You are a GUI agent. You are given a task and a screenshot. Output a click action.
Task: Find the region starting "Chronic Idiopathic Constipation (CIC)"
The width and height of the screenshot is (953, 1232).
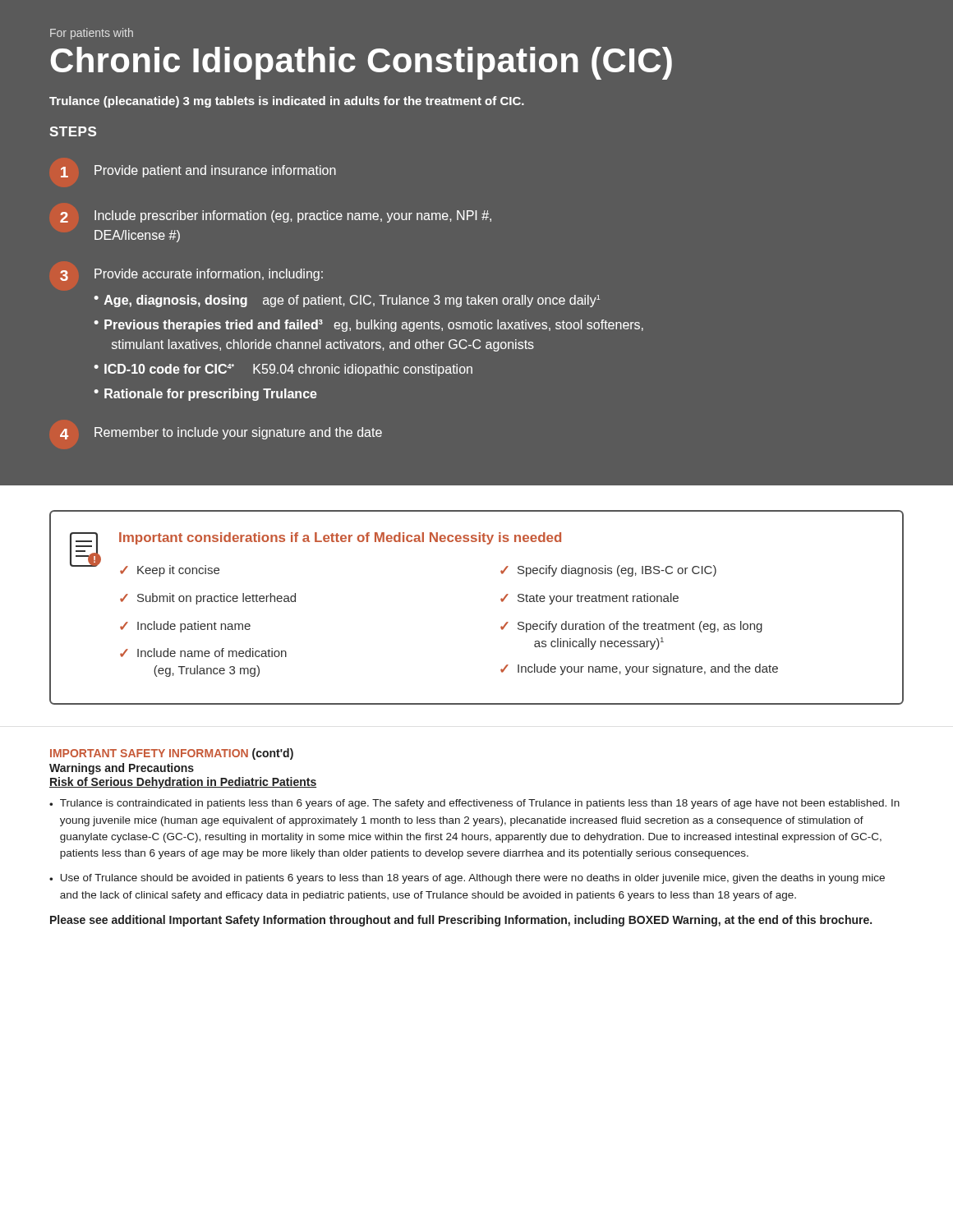point(361,60)
